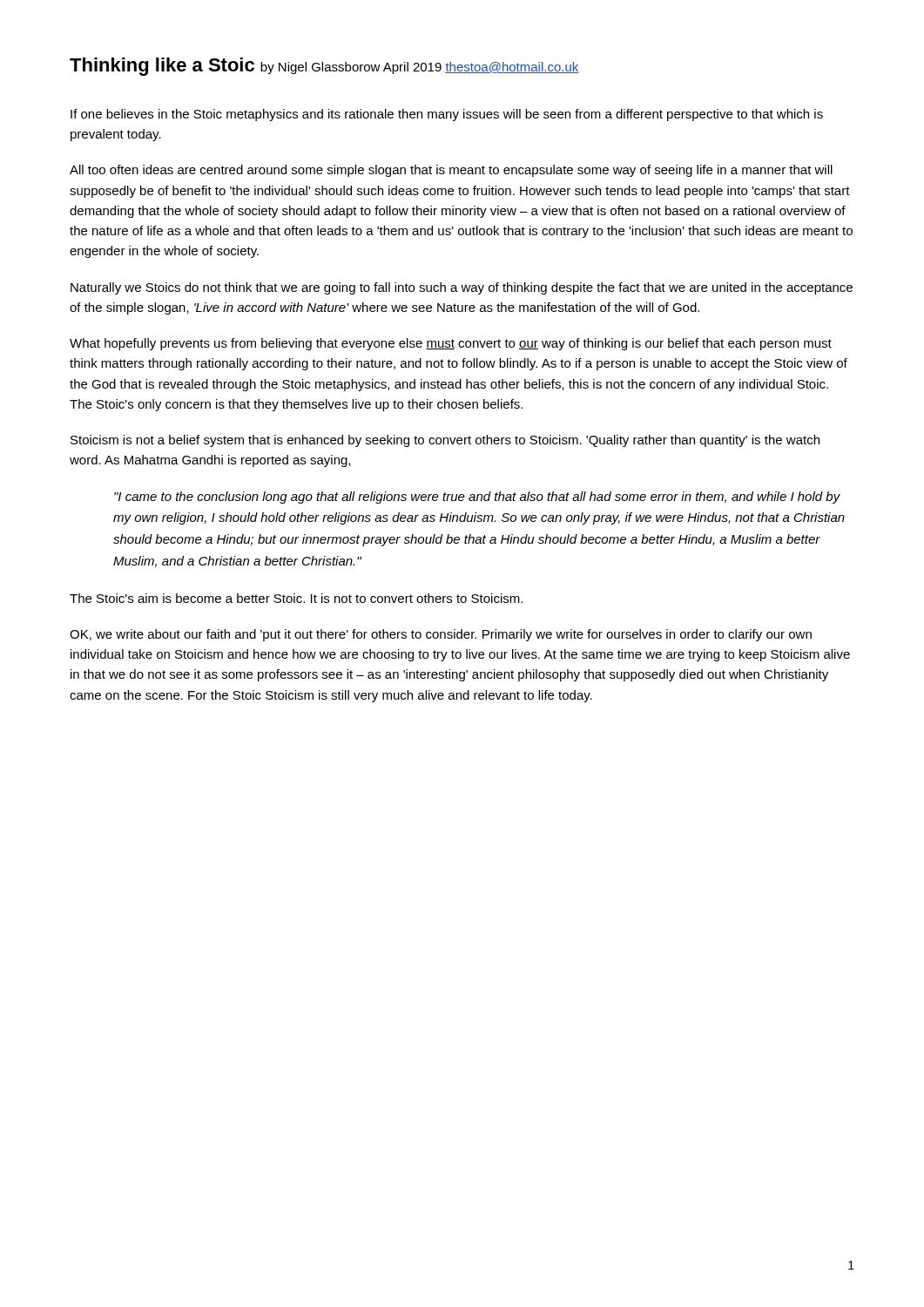Click on the text block with the text "Stoicism is not a belief"
Screen dimensions: 1307x924
[x=462, y=450]
